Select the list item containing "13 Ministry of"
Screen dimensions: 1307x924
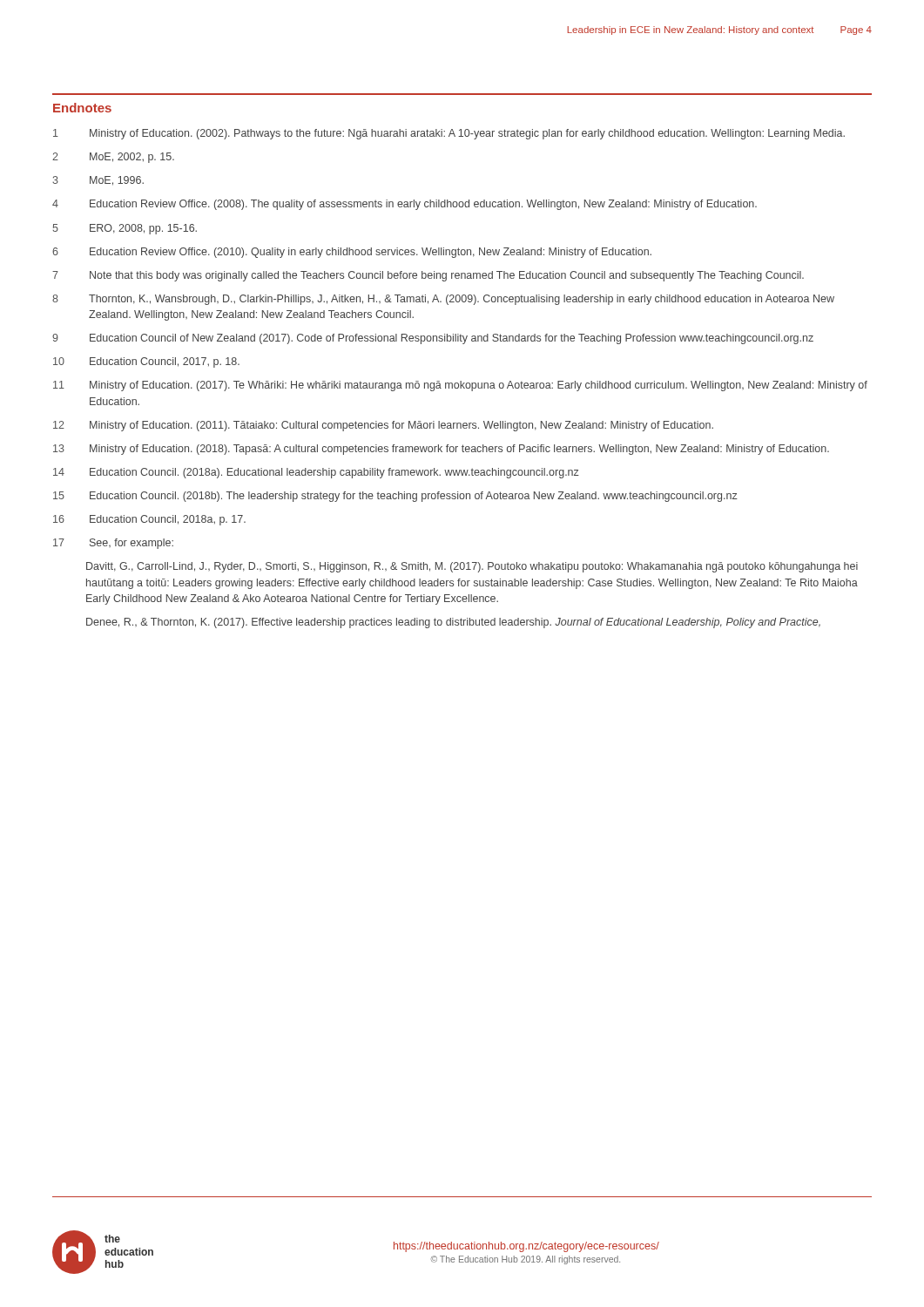click(462, 449)
